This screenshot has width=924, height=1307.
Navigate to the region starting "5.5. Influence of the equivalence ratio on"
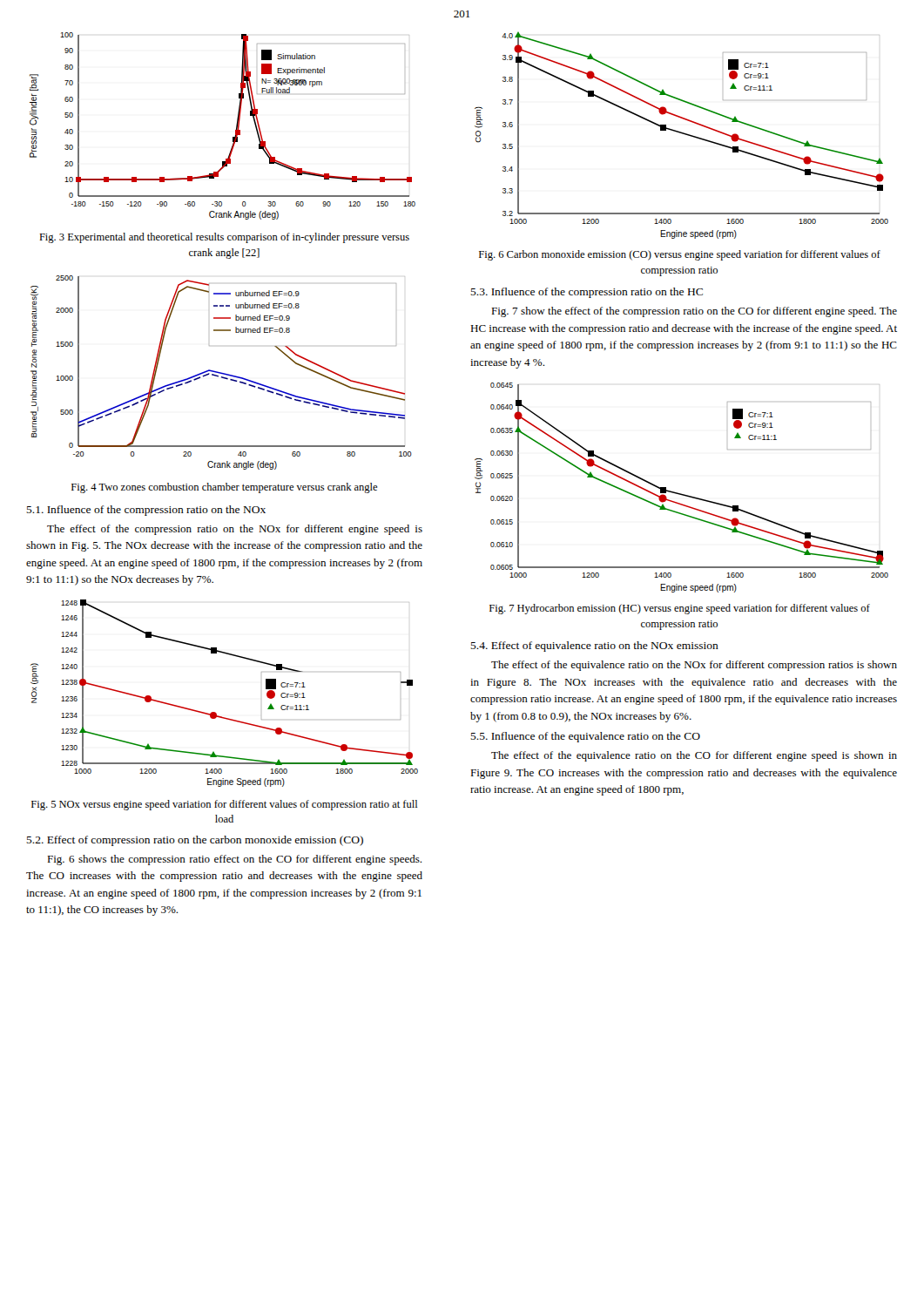click(x=585, y=736)
